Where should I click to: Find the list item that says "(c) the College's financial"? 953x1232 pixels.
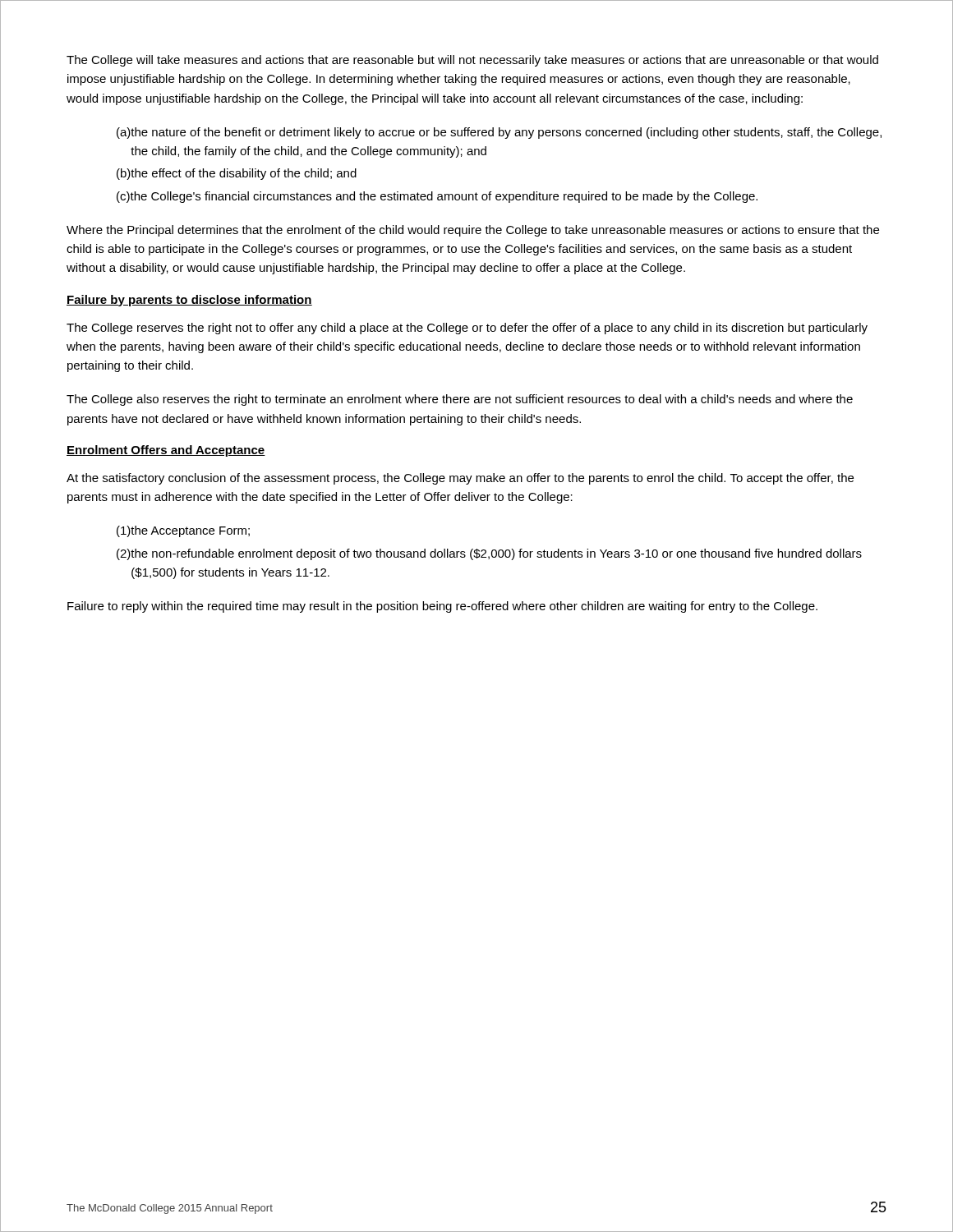476,196
